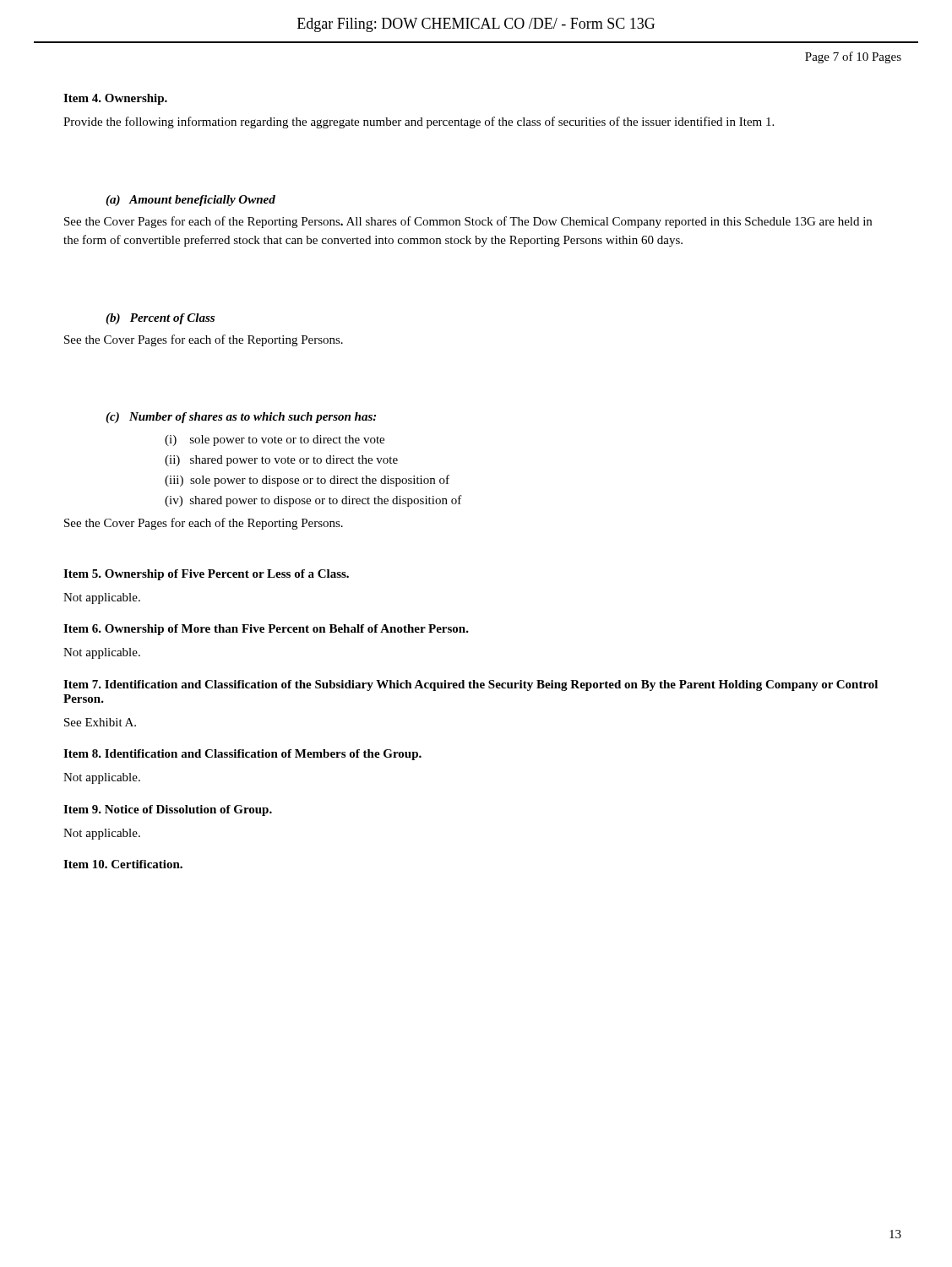The image size is (952, 1267).
Task: Locate the element starting "Item 4. Ownership."
Action: 115,98
